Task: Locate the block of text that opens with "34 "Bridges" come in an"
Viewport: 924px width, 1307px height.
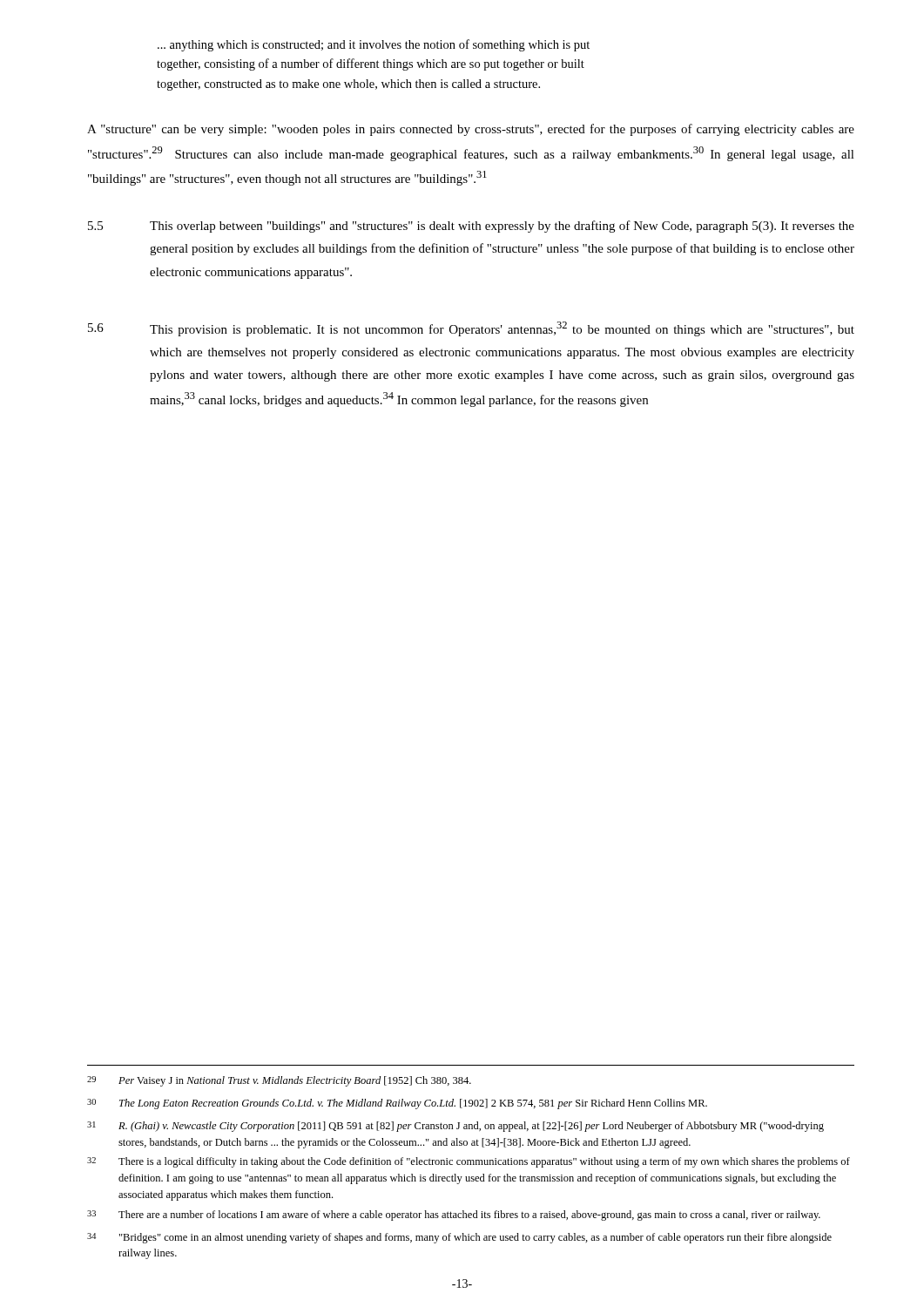Action: click(x=471, y=1245)
